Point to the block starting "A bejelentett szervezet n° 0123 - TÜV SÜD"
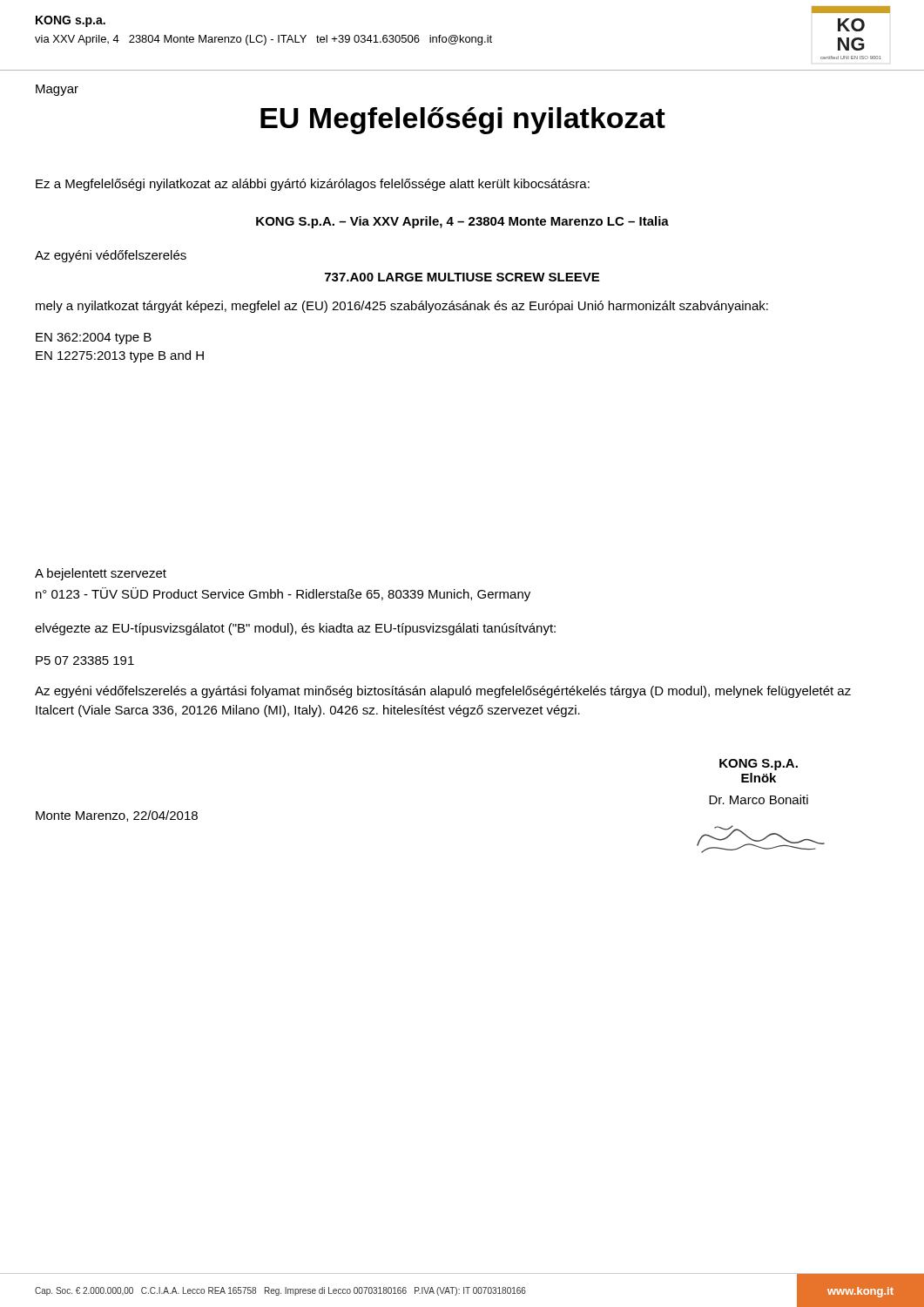924x1307 pixels. 283,583
